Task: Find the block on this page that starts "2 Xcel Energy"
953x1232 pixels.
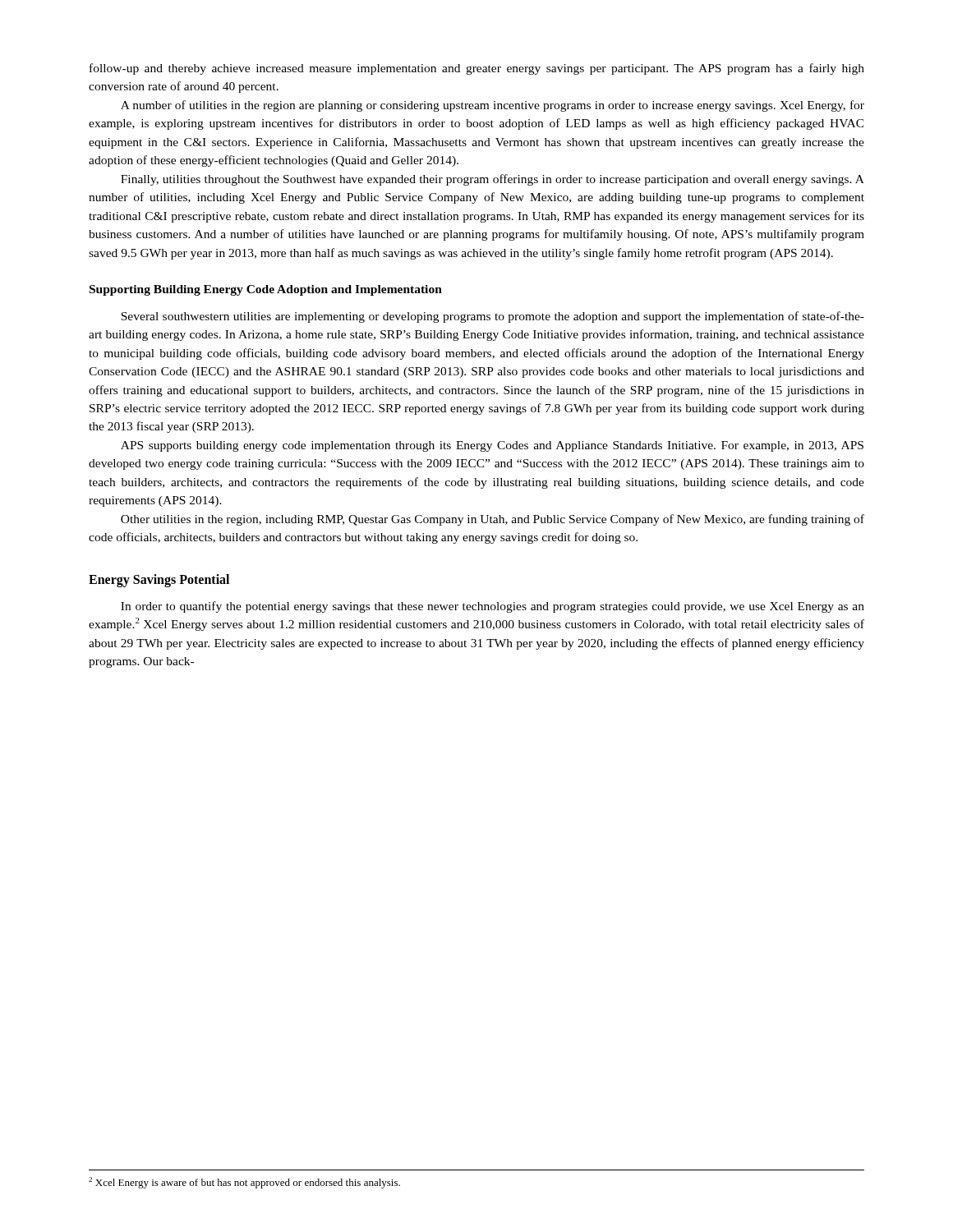Action: (244, 1183)
